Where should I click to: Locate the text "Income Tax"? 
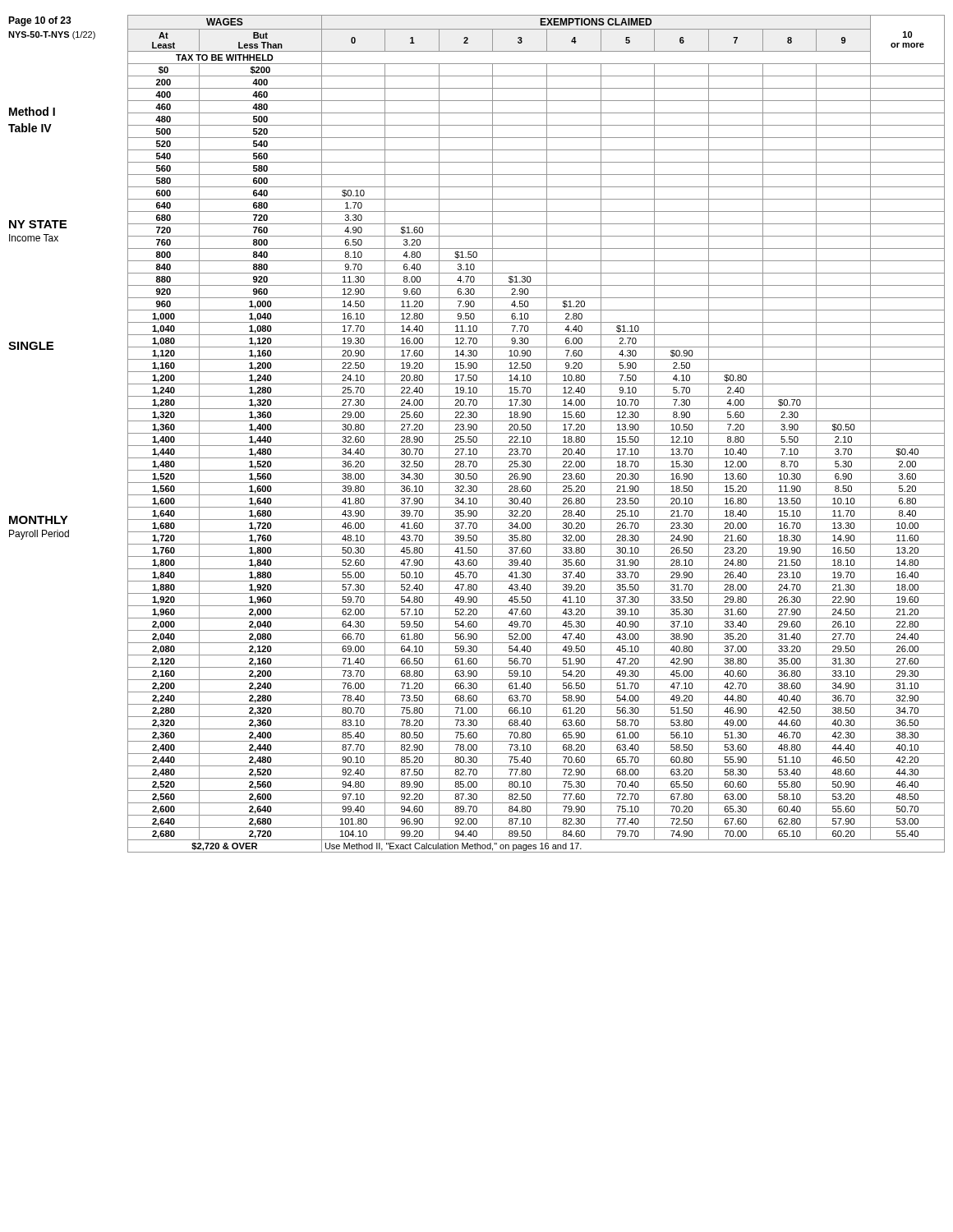click(x=33, y=238)
